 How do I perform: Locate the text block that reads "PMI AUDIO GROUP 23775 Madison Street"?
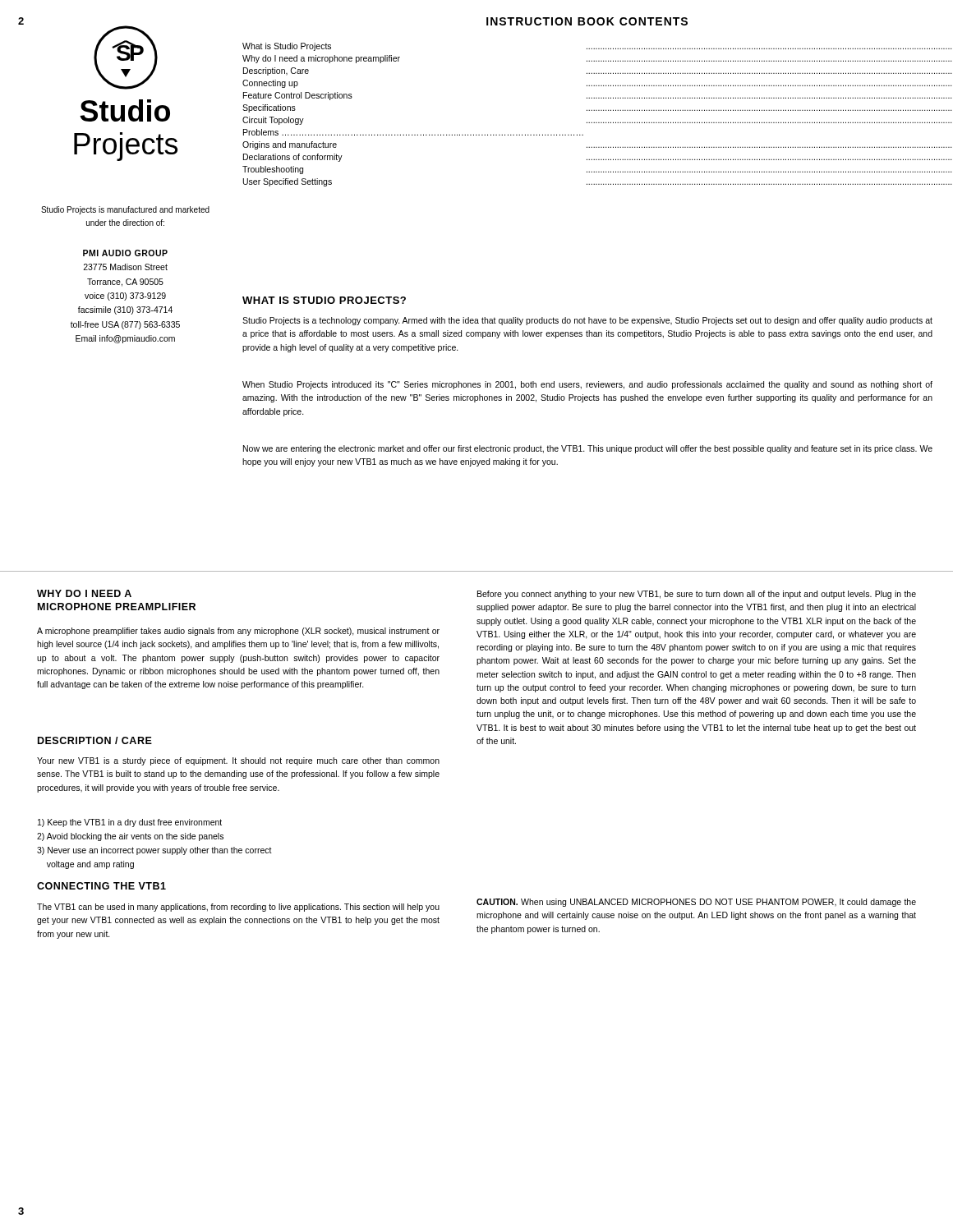pos(125,296)
